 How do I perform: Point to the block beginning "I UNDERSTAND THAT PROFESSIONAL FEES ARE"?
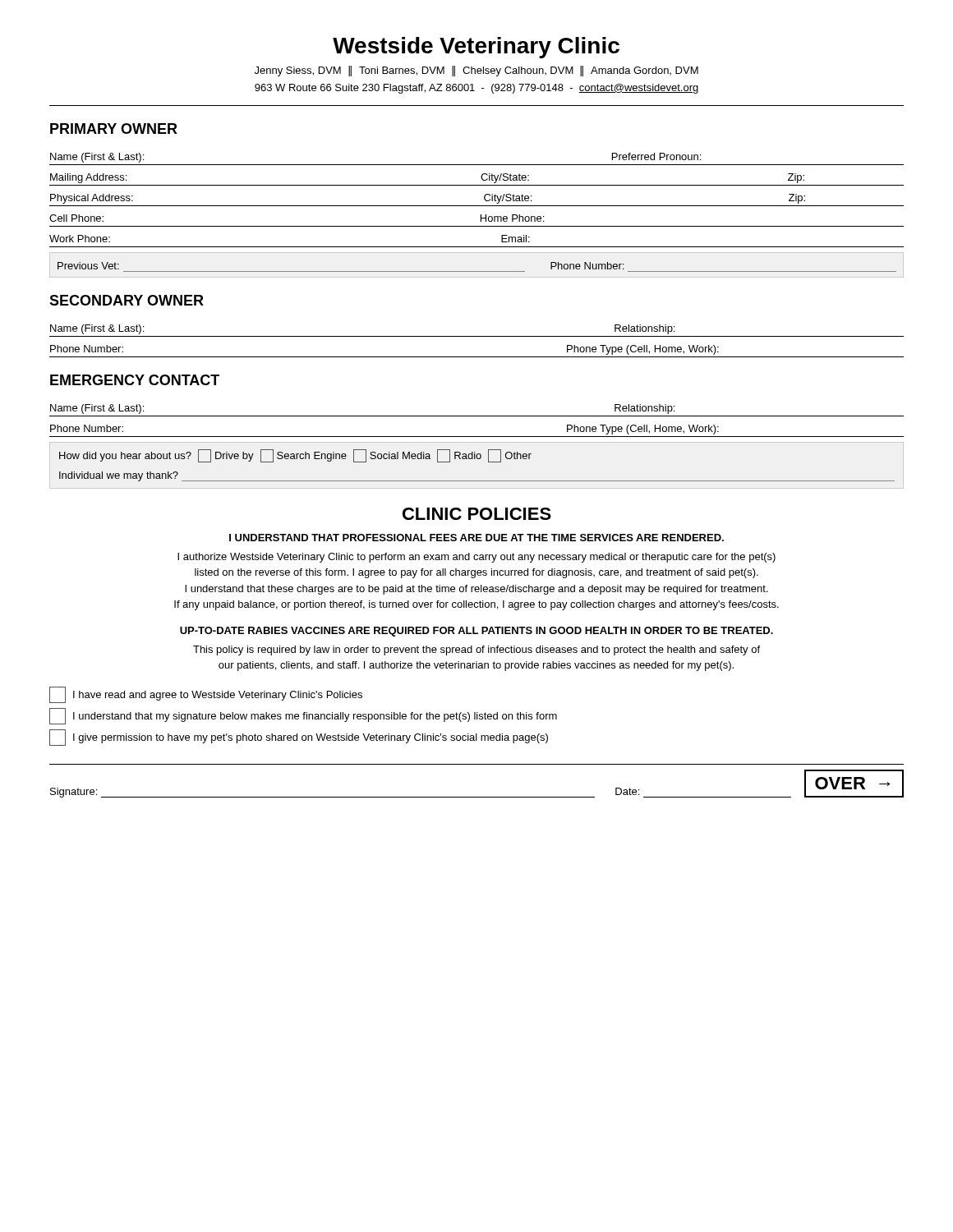(x=476, y=537)
